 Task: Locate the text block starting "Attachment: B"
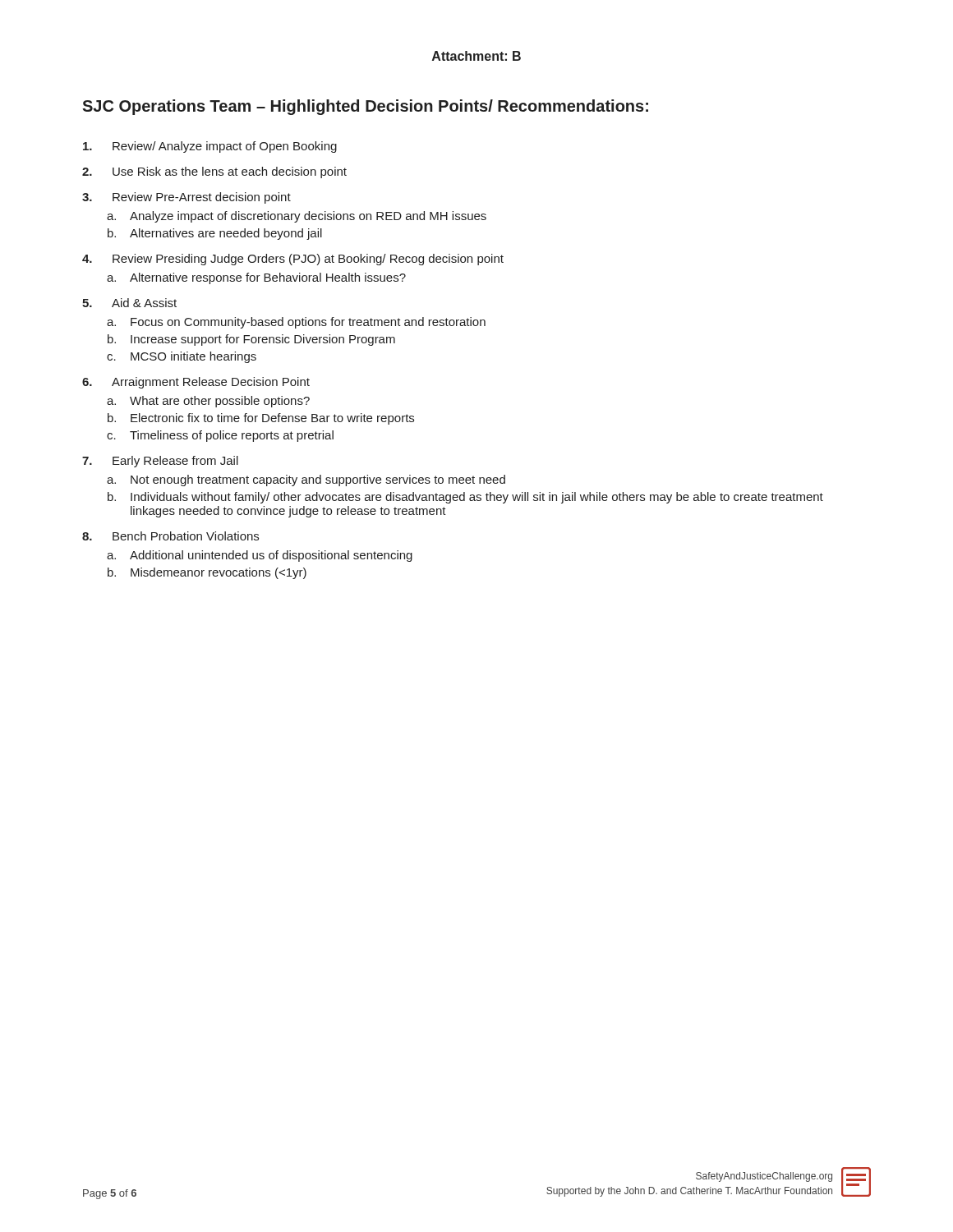point(476,56)
